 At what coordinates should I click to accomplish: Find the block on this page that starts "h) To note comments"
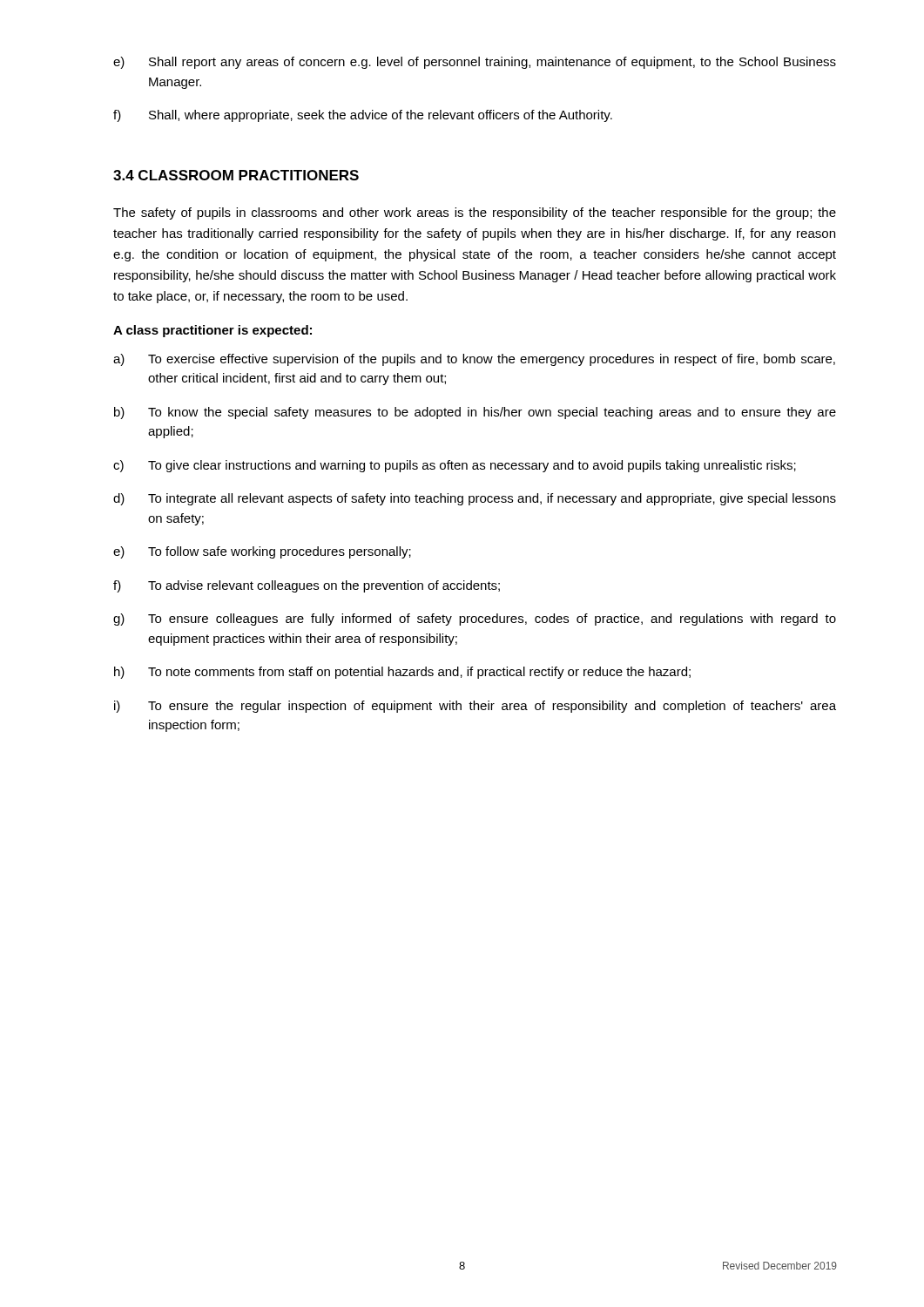[x=475, y=672]
